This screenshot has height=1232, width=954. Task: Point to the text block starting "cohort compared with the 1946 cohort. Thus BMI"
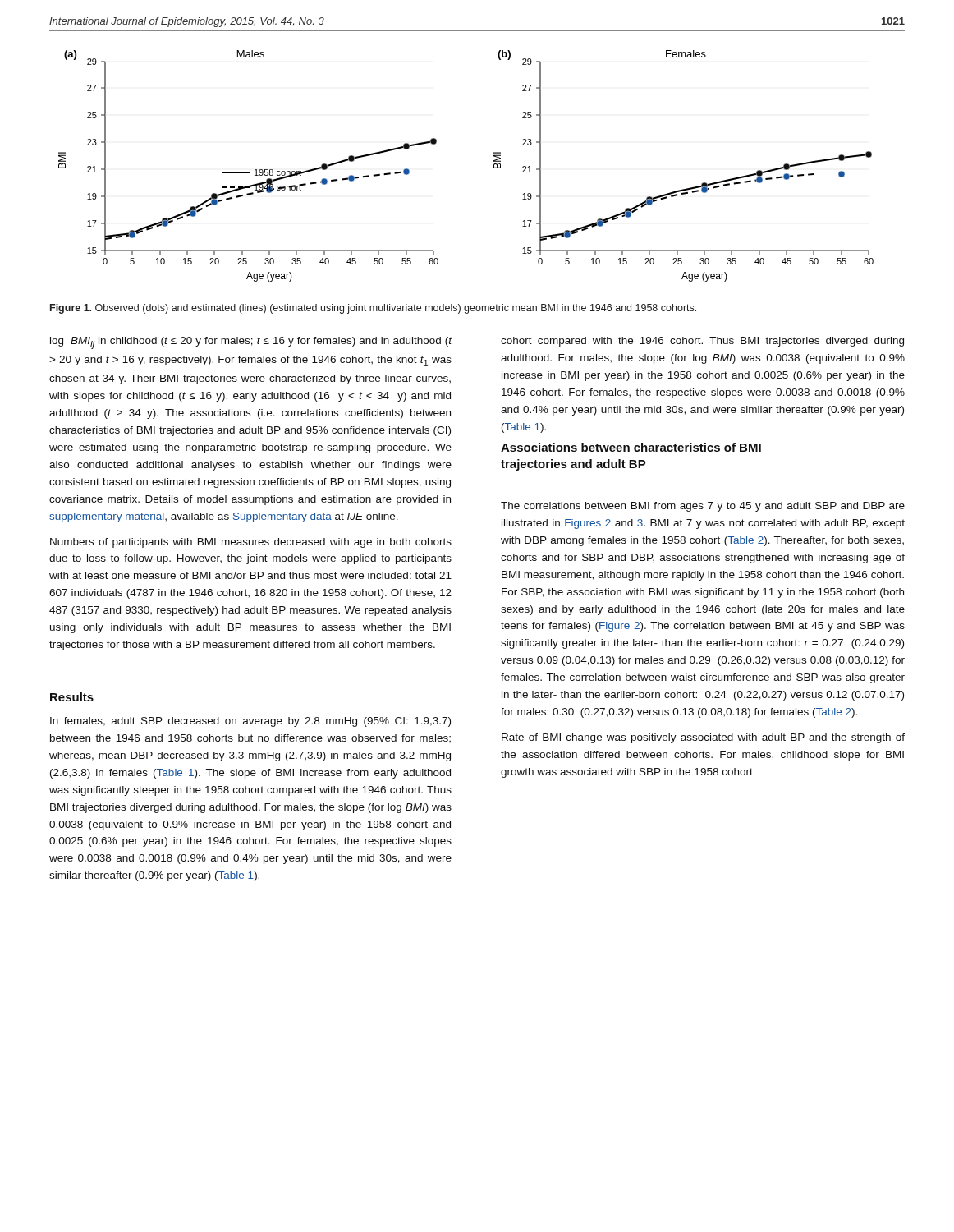703,383
